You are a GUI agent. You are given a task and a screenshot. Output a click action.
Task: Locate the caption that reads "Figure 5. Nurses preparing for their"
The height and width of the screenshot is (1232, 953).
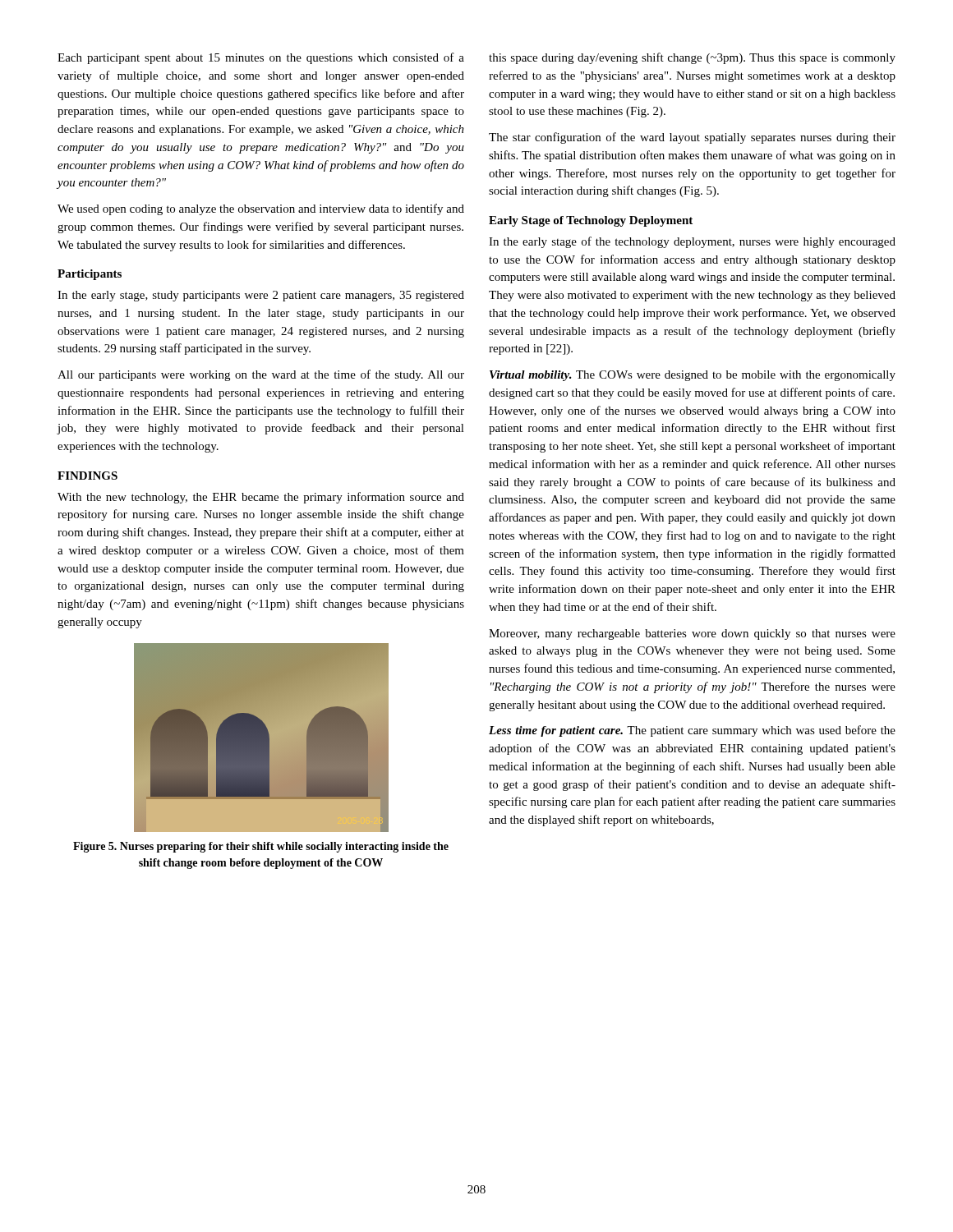pos(261,855)
